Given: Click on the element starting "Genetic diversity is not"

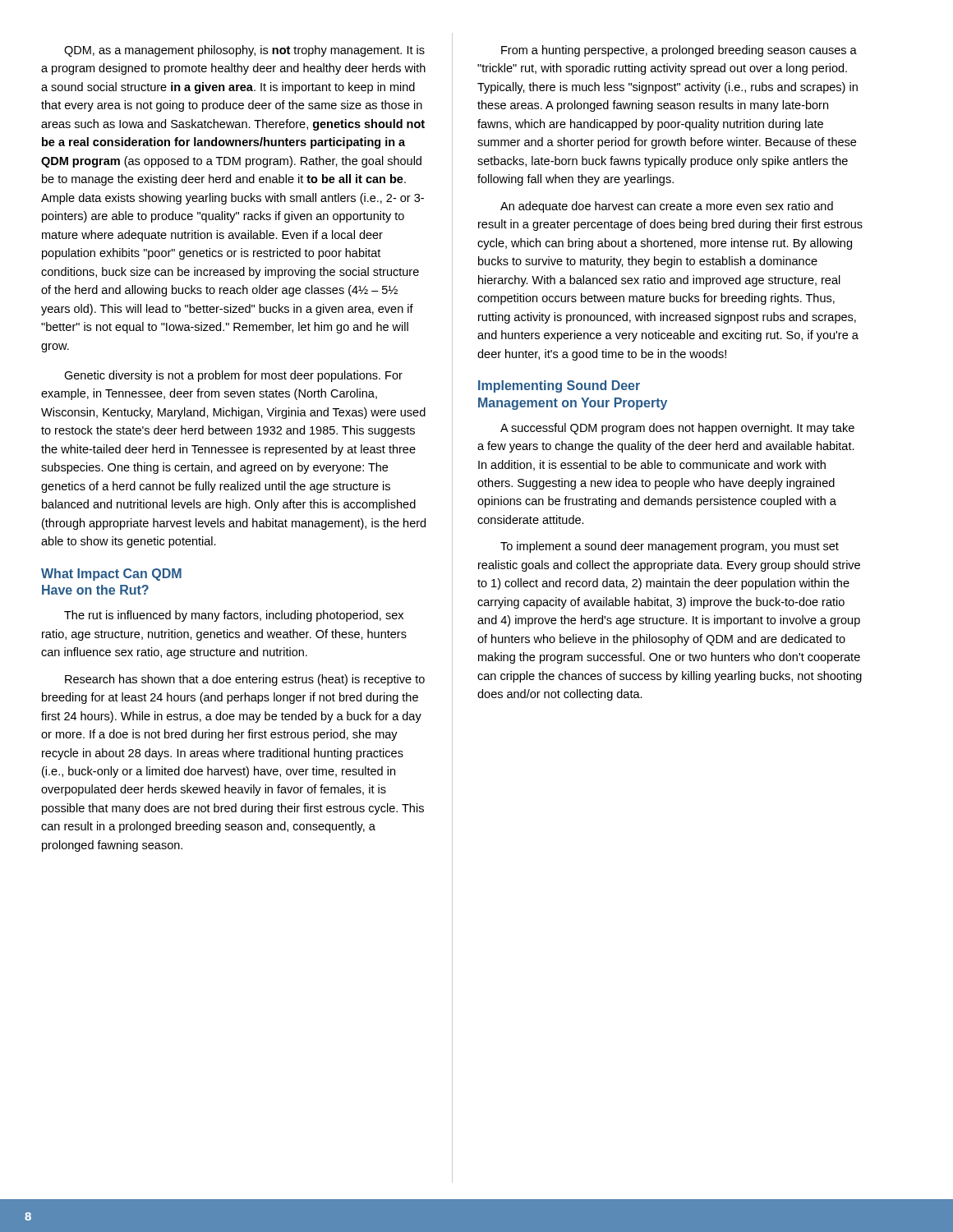Looking at the screenshot, I should (x=234, y=459).
